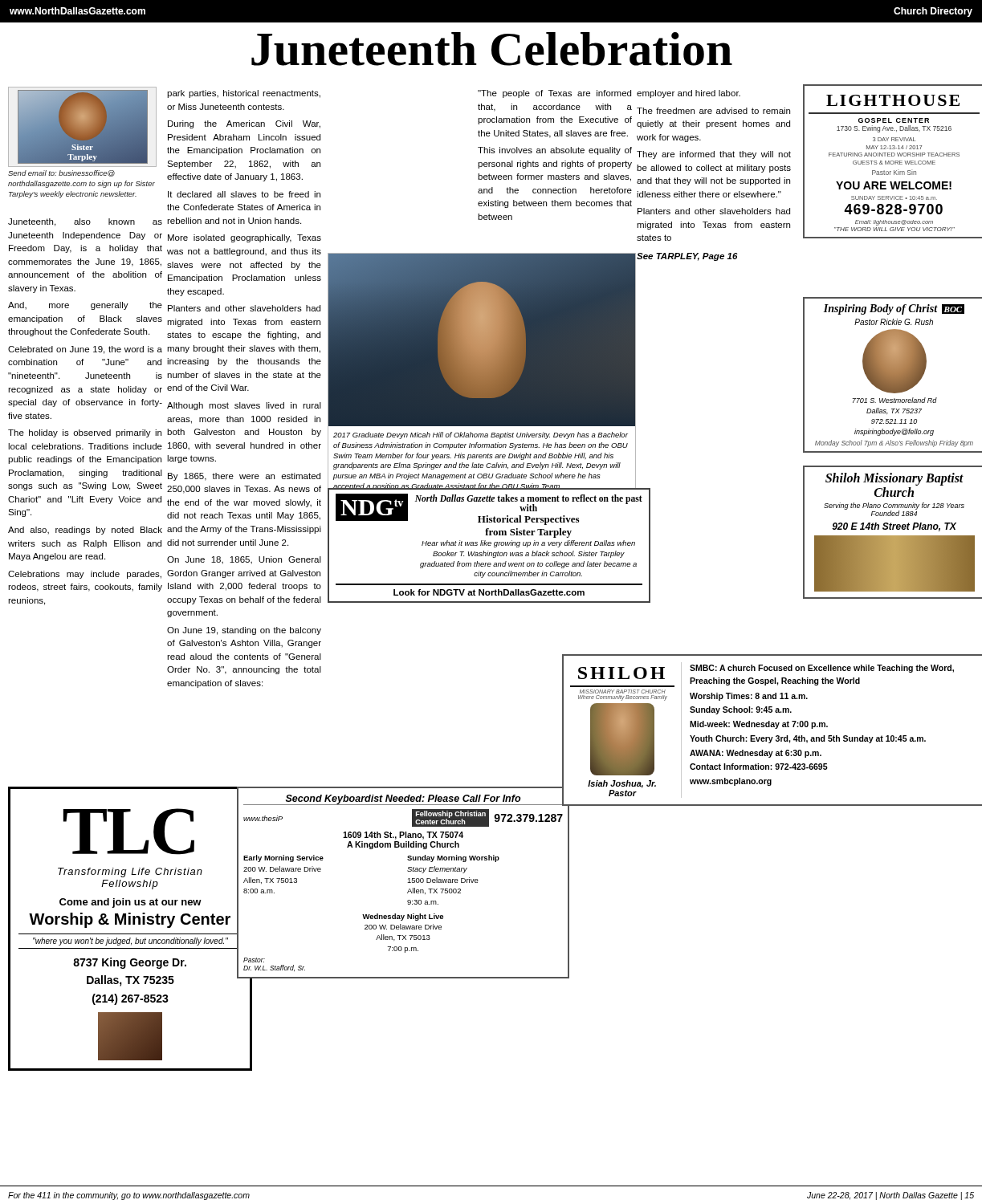Navigate to the text starting "employer and hired labor. The"
Screen dimensions: 1204x982
click(714, 175)
